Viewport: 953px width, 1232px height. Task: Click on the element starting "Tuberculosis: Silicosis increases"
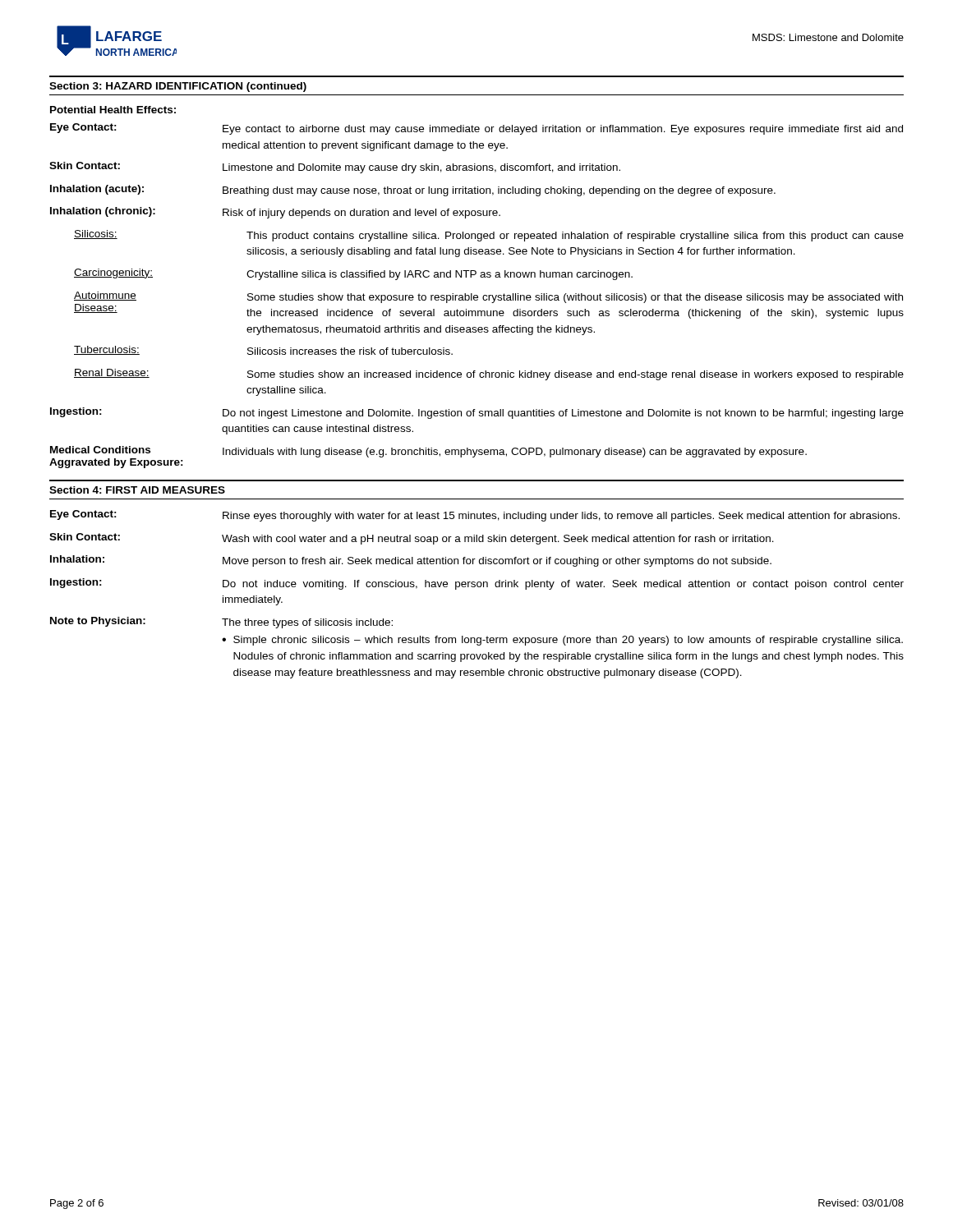click(263, 350)
